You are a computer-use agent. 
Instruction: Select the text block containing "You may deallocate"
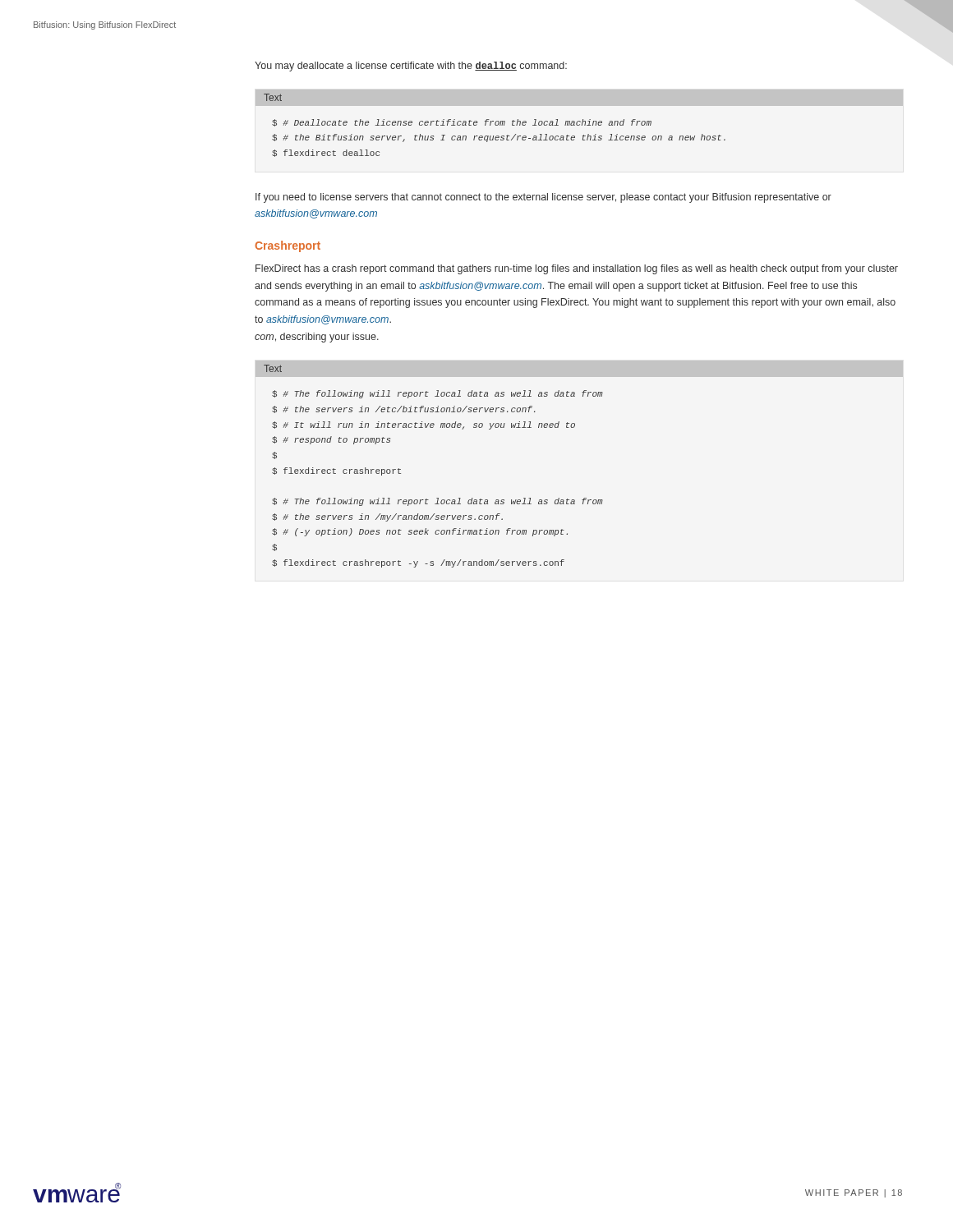click(x=411, y=66)
